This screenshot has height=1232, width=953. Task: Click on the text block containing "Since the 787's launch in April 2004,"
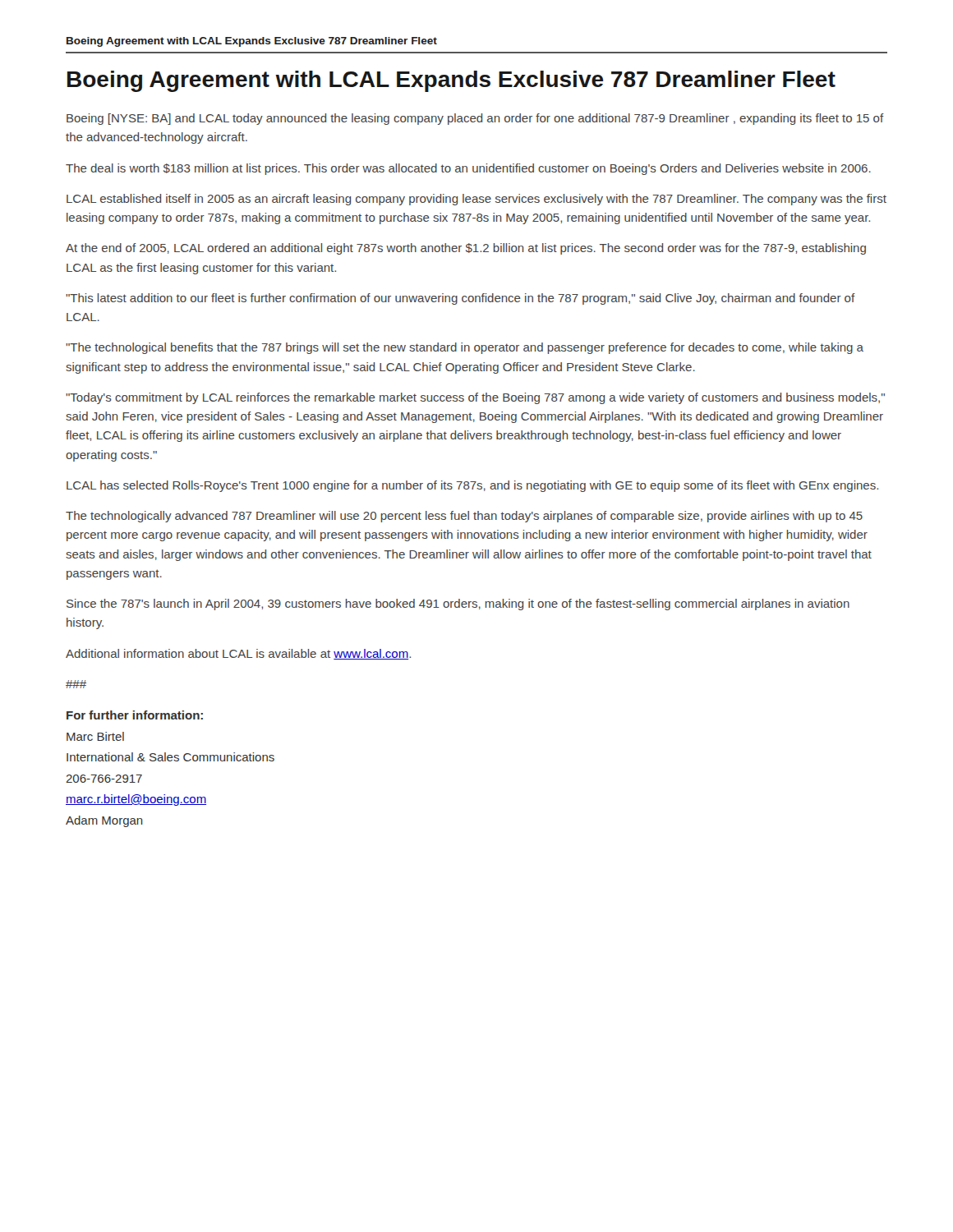pos(458,613)
